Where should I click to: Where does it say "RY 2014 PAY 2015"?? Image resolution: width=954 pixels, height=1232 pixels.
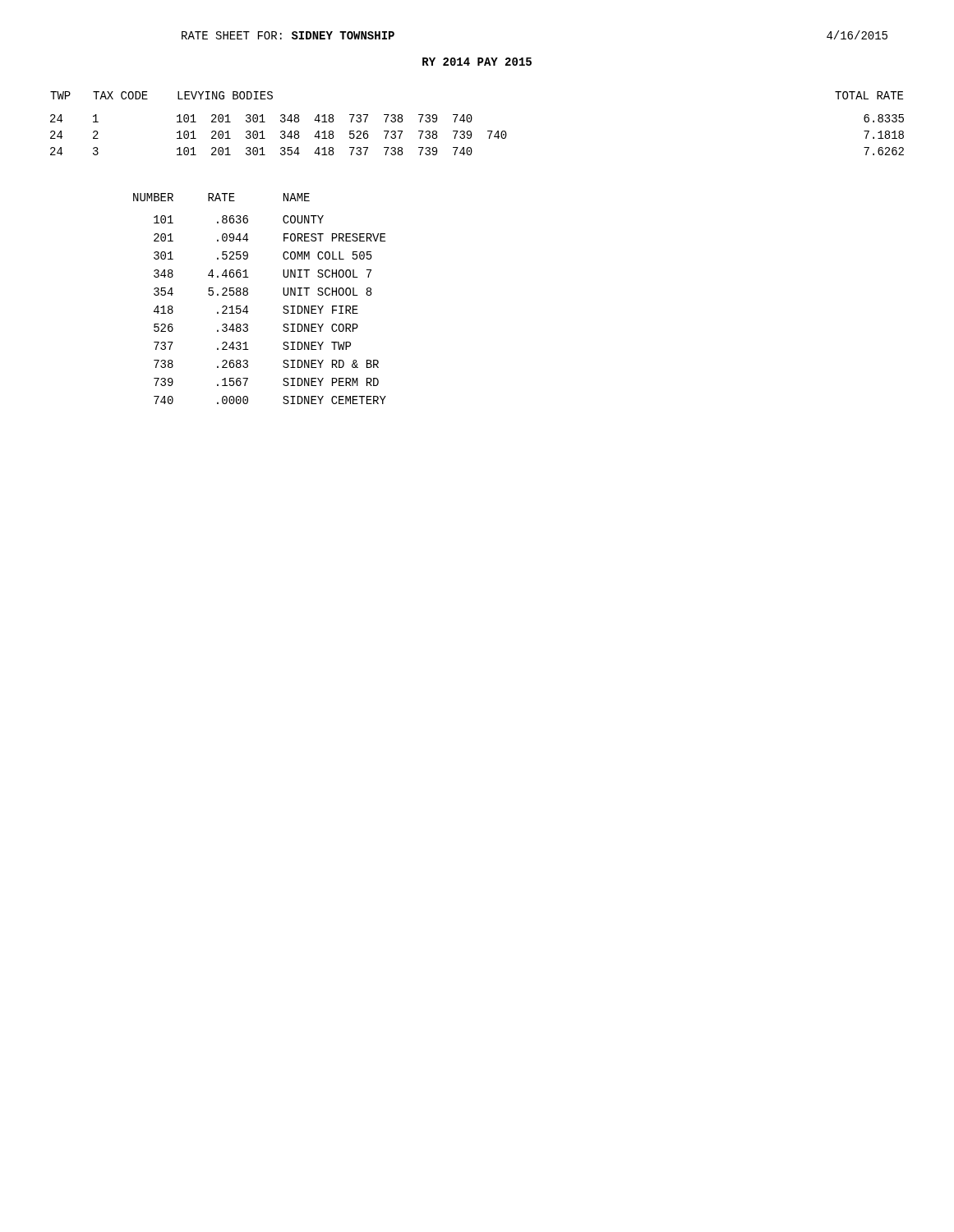477,62
